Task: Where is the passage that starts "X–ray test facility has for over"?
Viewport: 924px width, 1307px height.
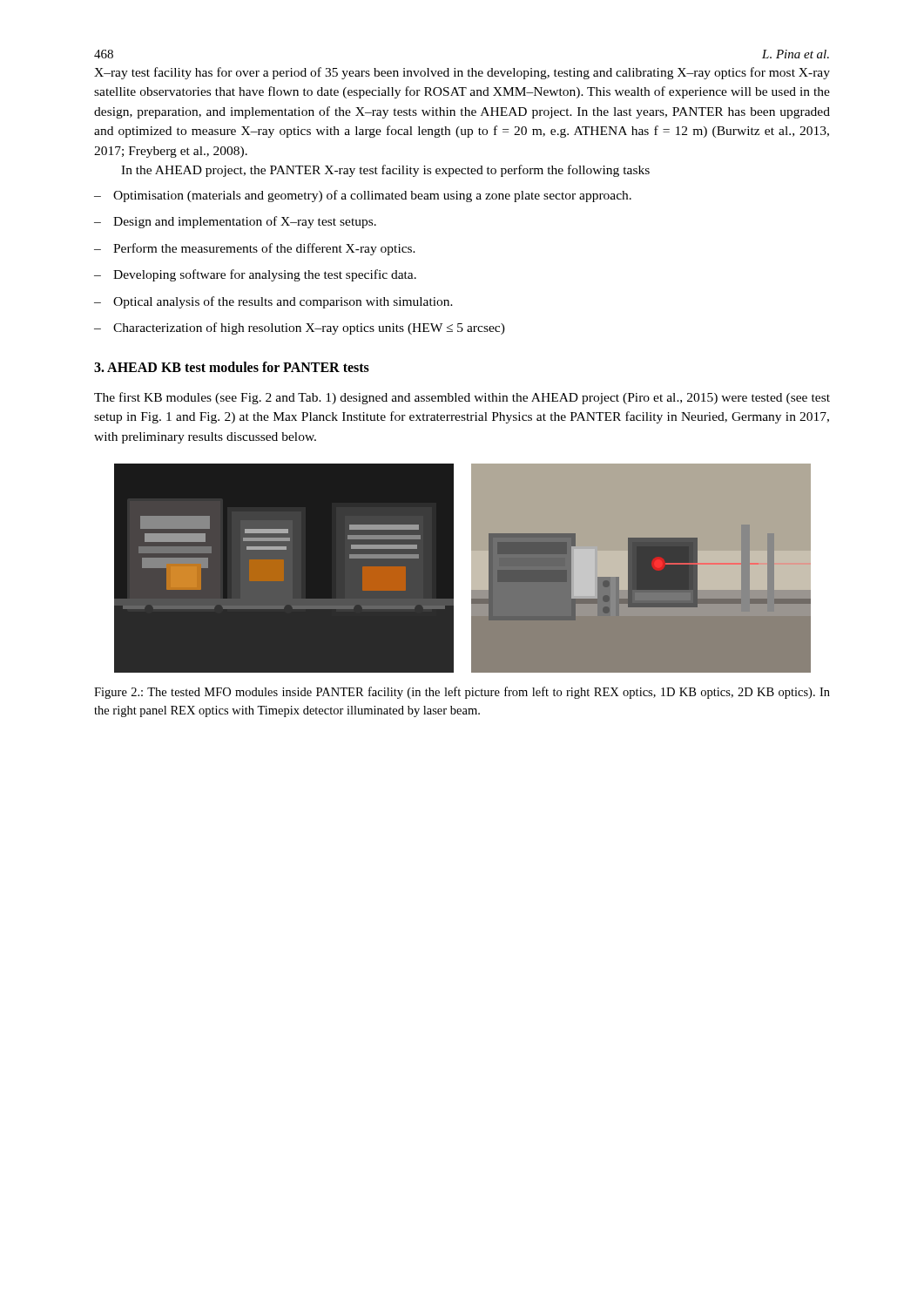Action: pyautogui.click(x=462, y=112)
